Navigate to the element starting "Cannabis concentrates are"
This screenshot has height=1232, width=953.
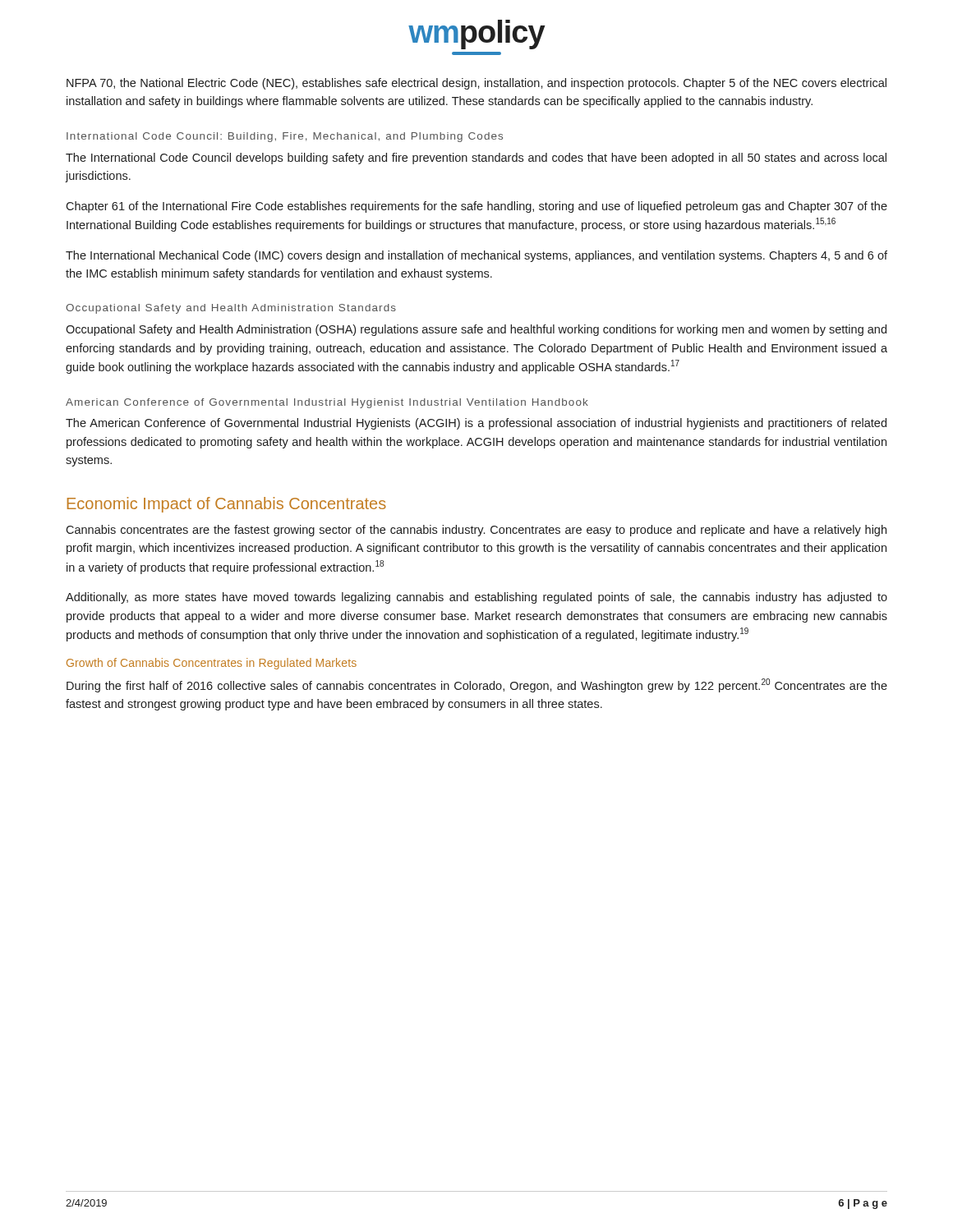[x=476, y=548]
